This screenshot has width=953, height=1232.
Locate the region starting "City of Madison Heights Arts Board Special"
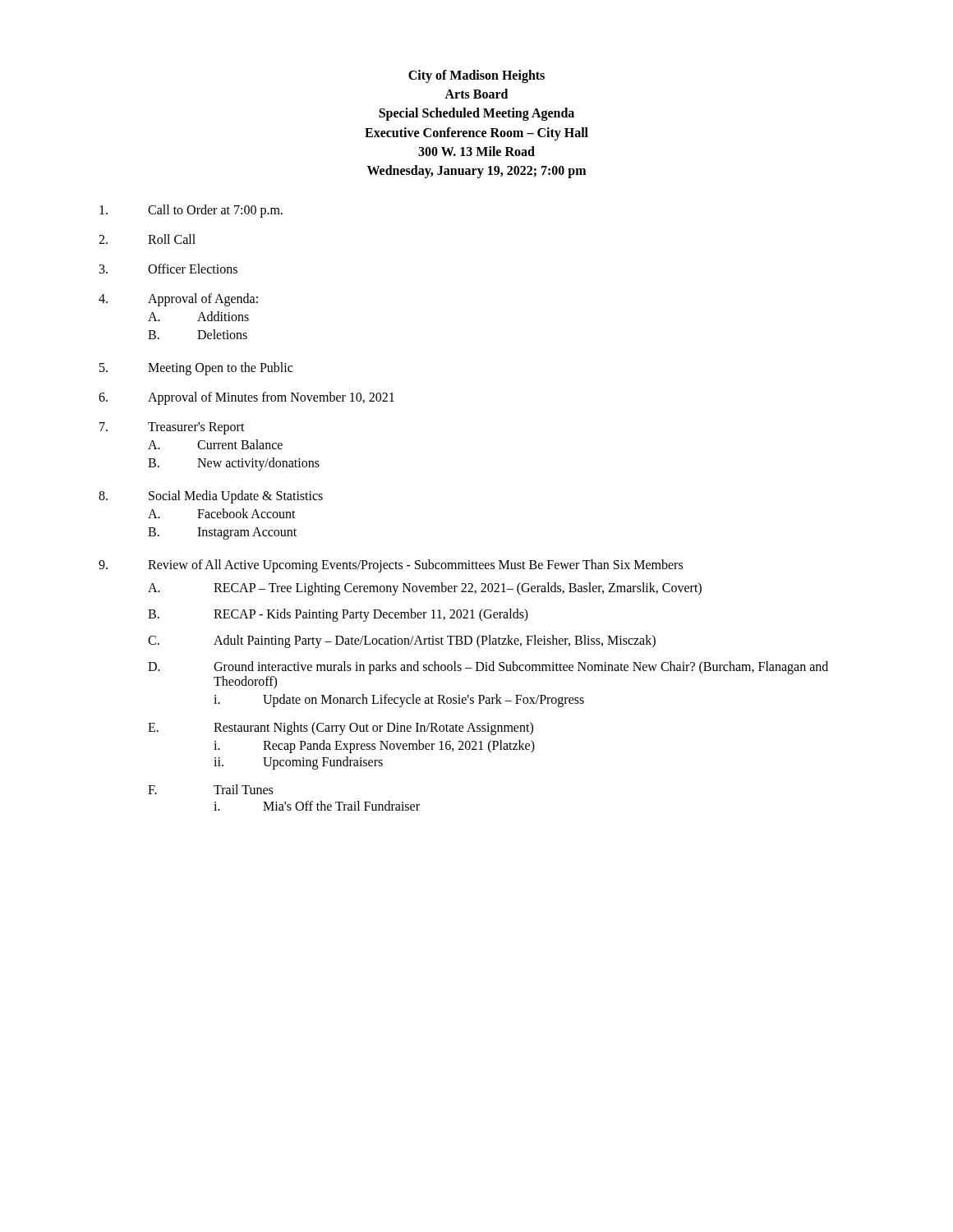[476, 123]
